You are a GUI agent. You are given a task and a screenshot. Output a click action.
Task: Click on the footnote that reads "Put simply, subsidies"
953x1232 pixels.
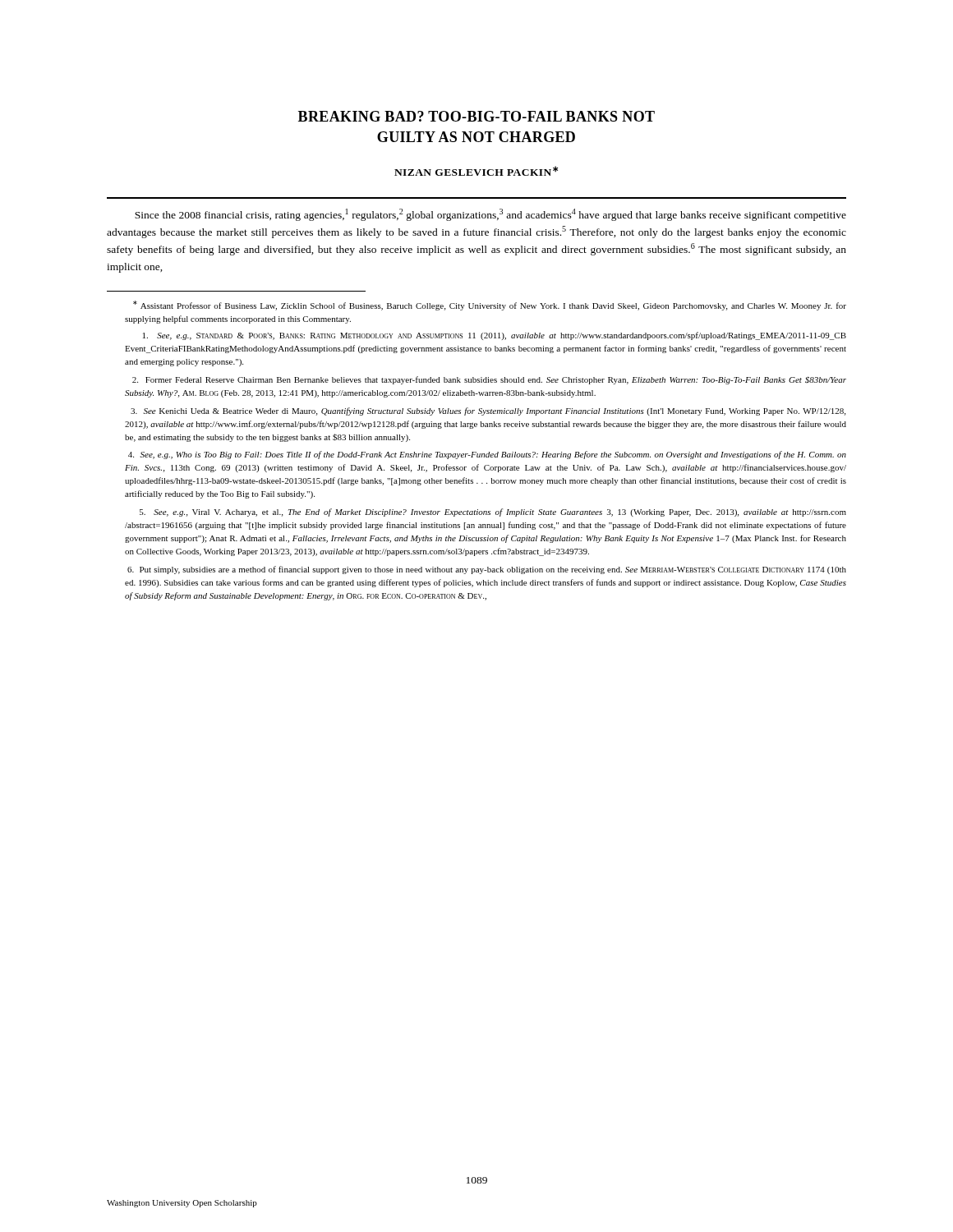tap(476, 583)
